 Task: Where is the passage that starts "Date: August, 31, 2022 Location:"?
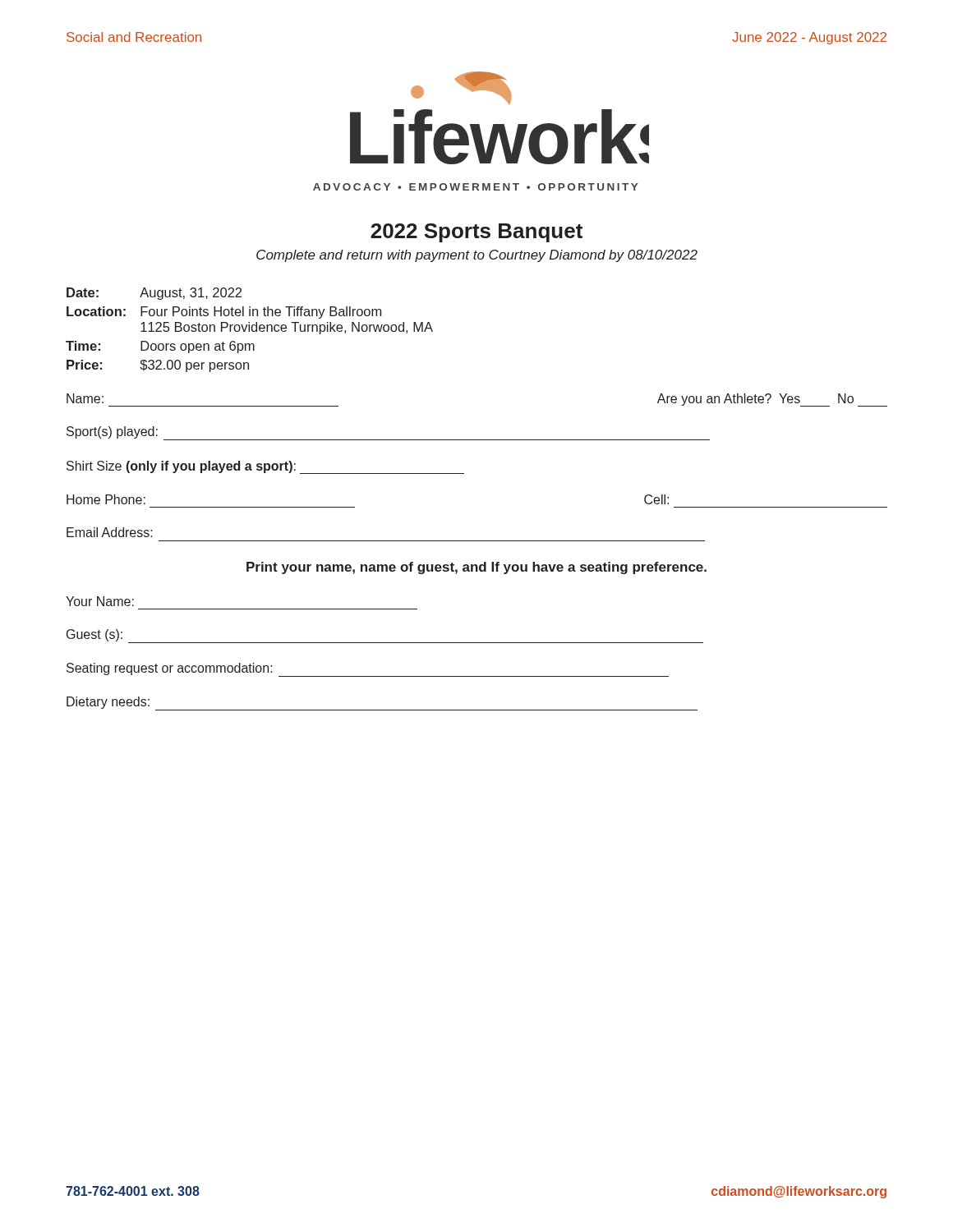[253, 329]
